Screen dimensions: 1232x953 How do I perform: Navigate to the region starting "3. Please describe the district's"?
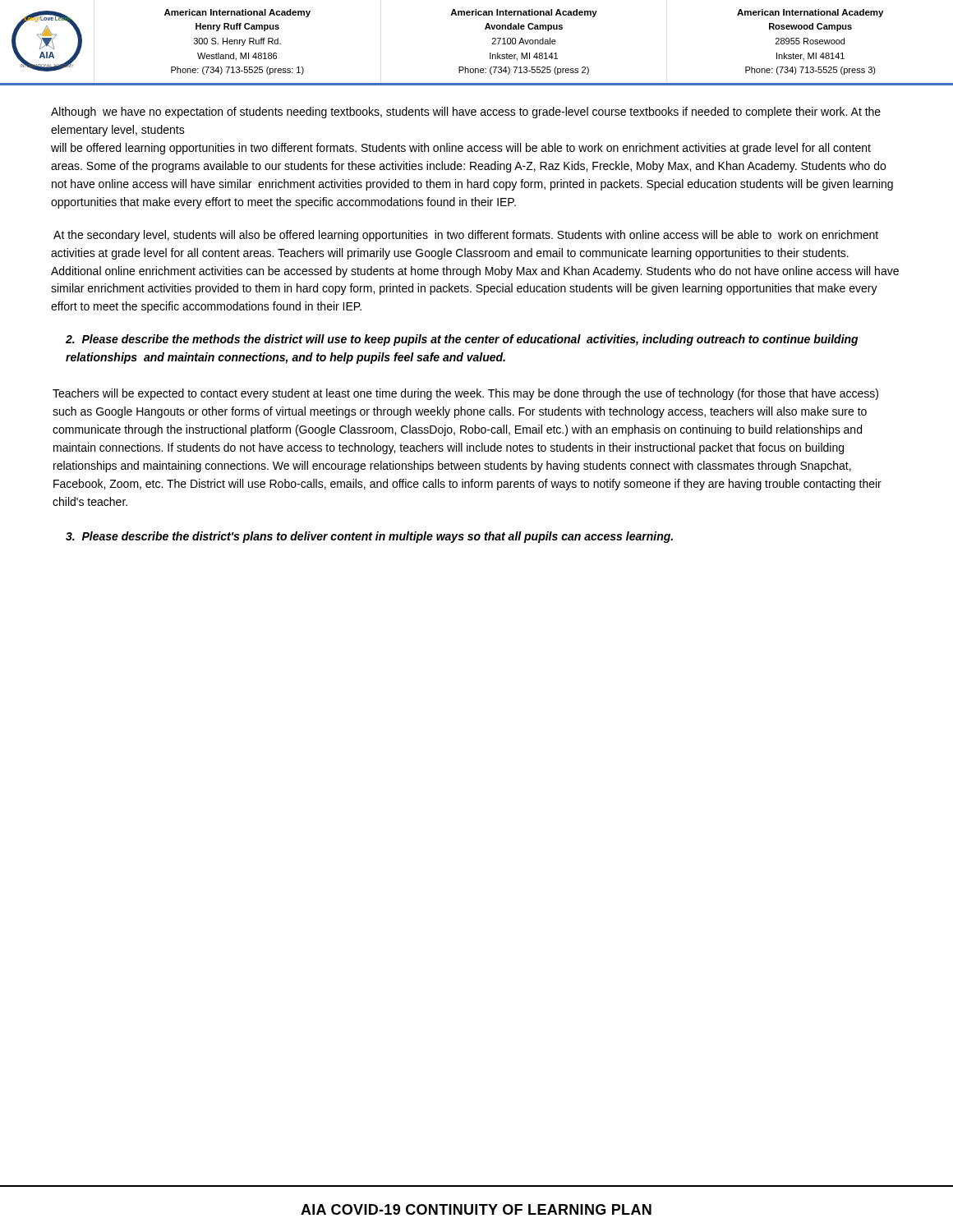(x=370, y=536)
